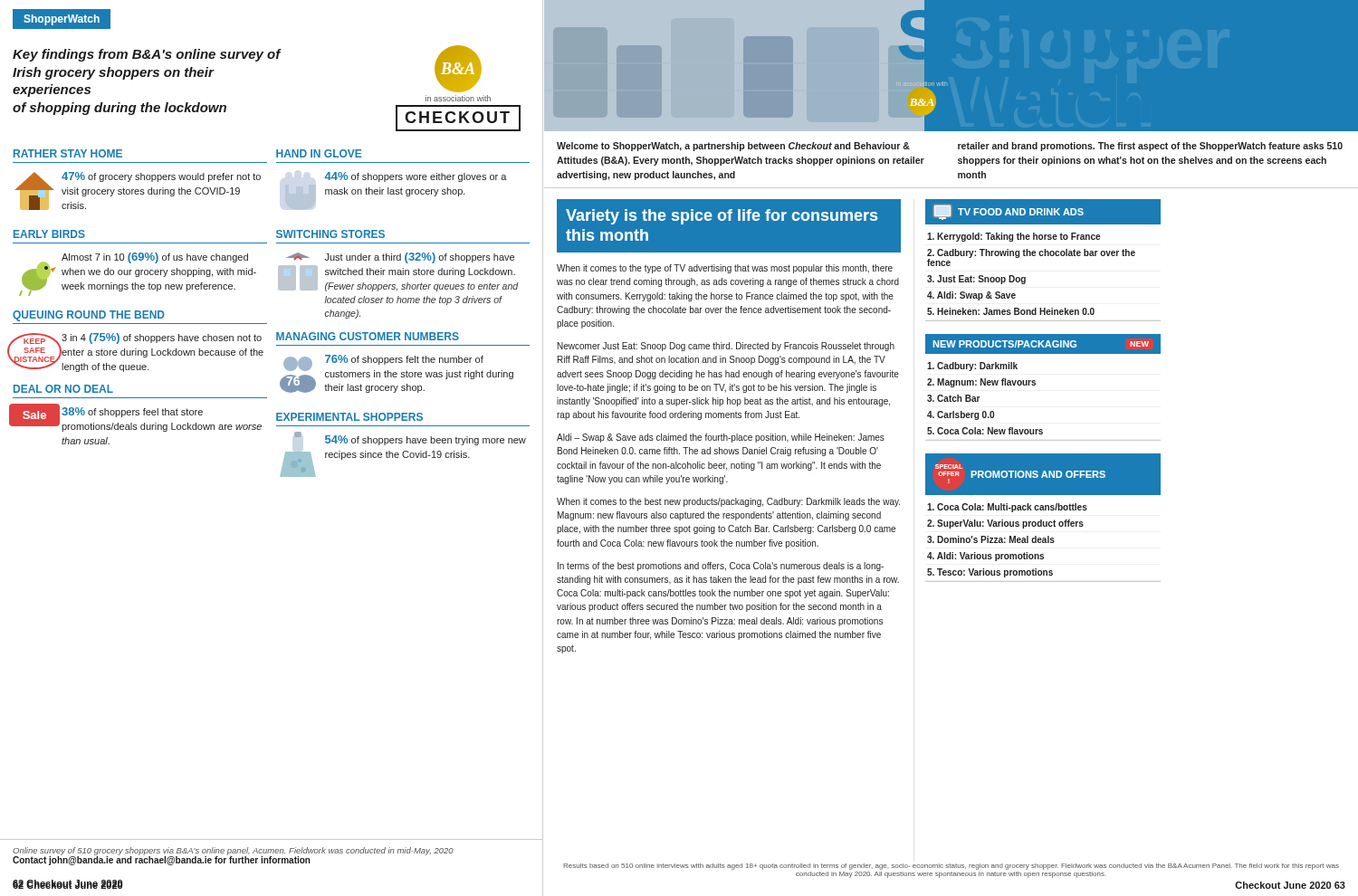The height and width of the screenshot is (896, 1358).
Task: Where is the passage that starts "Just under a"?
Action: click(403, 285)
